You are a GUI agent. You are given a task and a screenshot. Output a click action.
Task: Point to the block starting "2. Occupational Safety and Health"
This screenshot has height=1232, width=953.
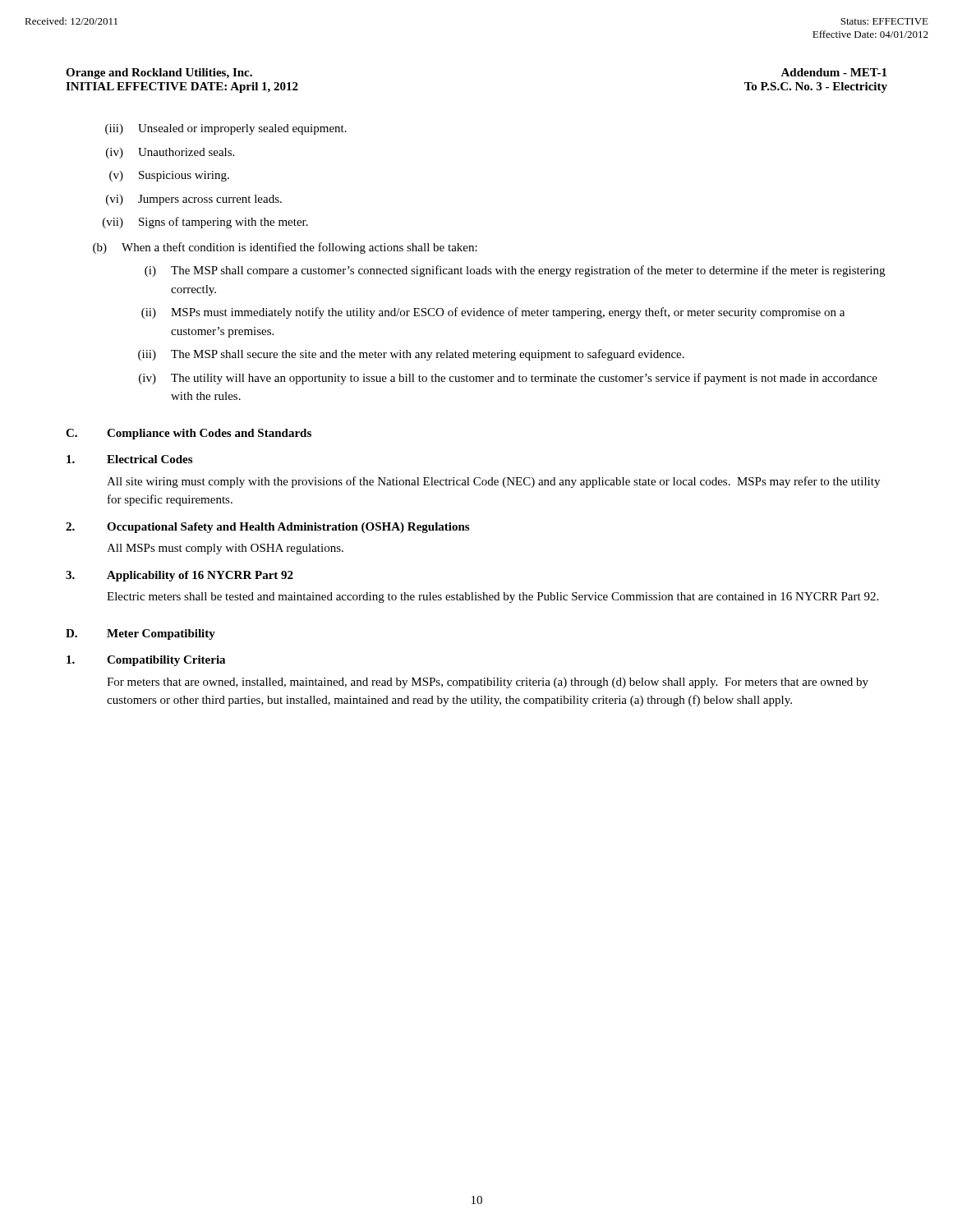coord(268,526)
